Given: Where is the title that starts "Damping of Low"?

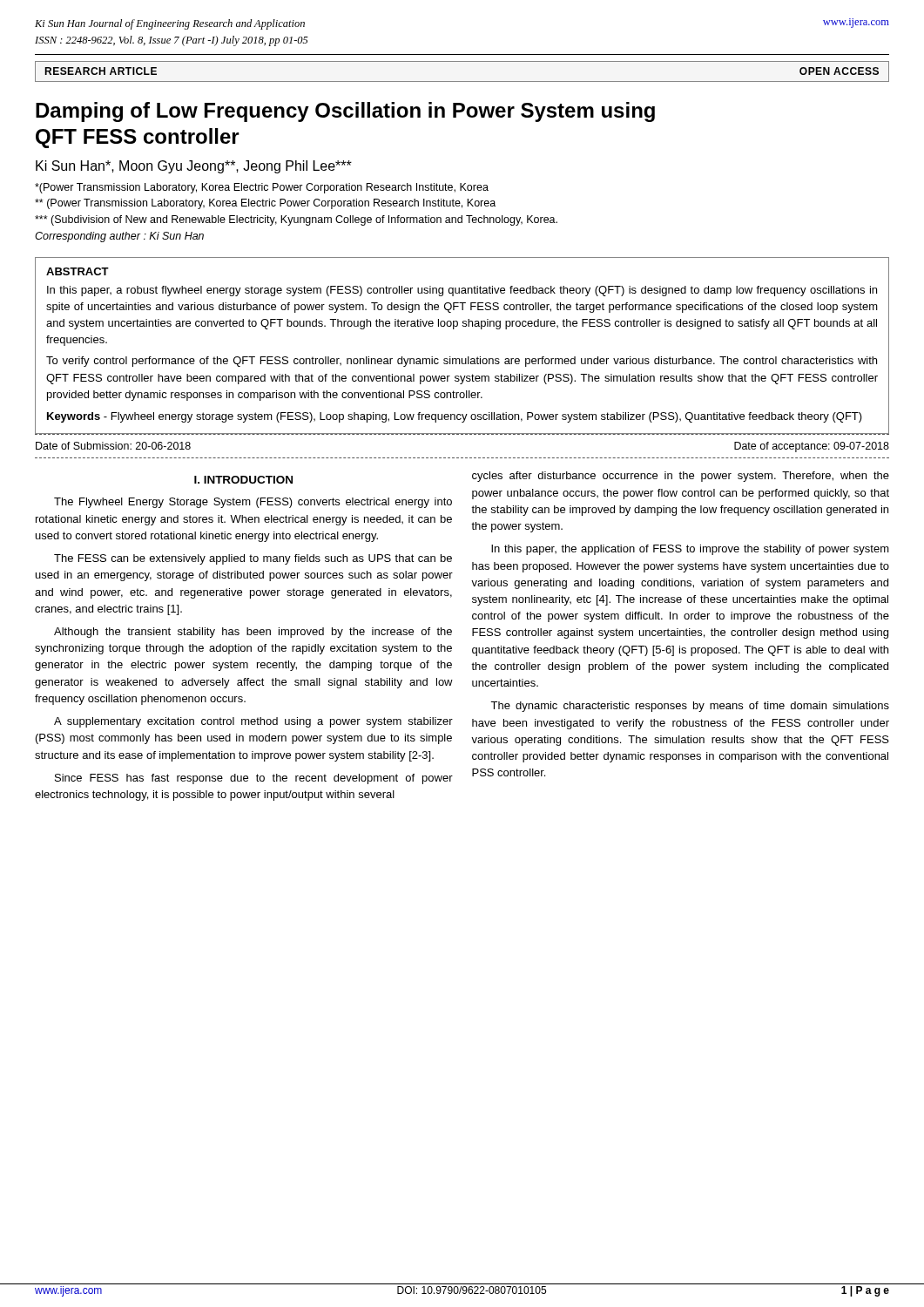Looking at the screenshot, I should tap(462, 123).
